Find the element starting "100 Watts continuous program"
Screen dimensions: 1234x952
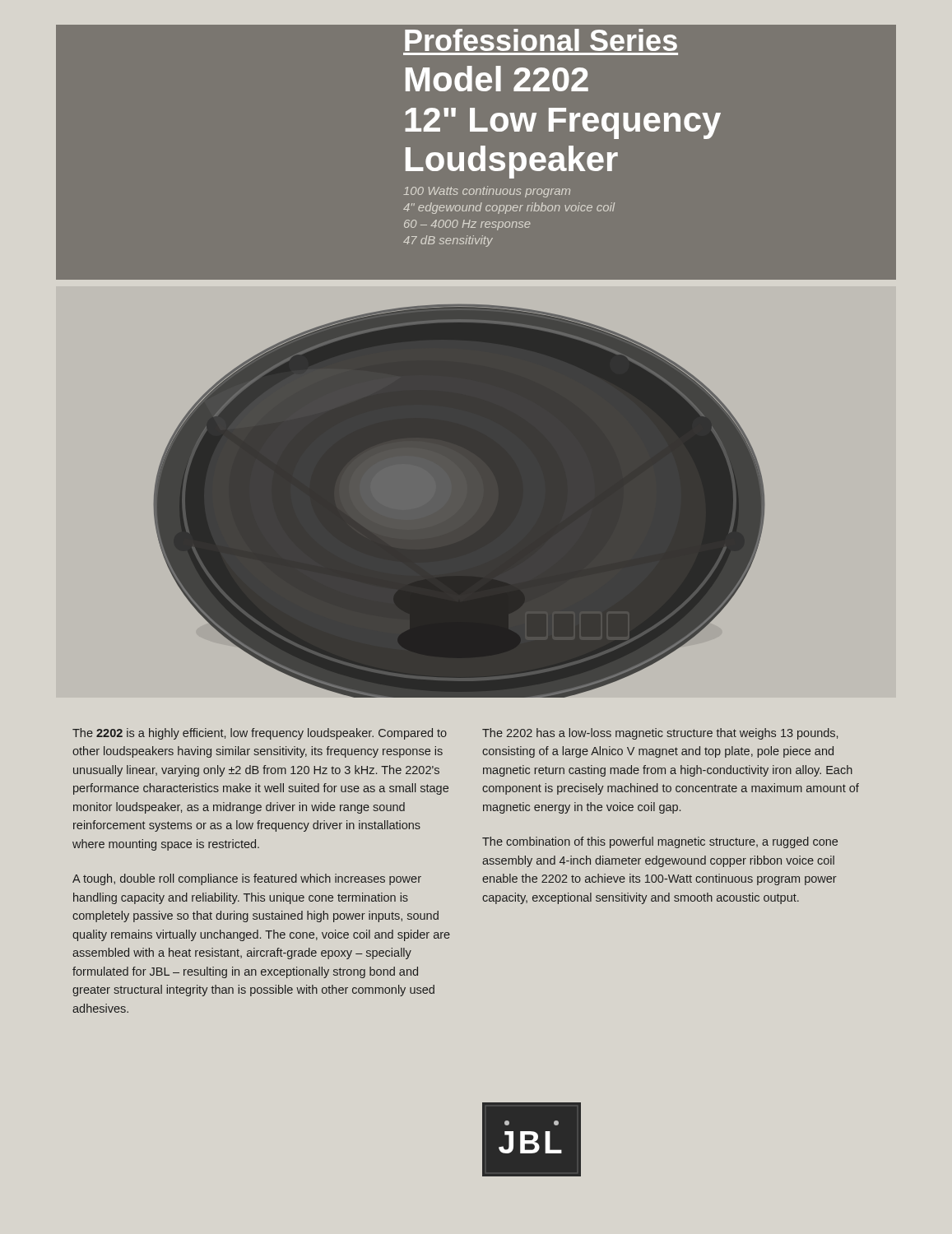(487, 192)
